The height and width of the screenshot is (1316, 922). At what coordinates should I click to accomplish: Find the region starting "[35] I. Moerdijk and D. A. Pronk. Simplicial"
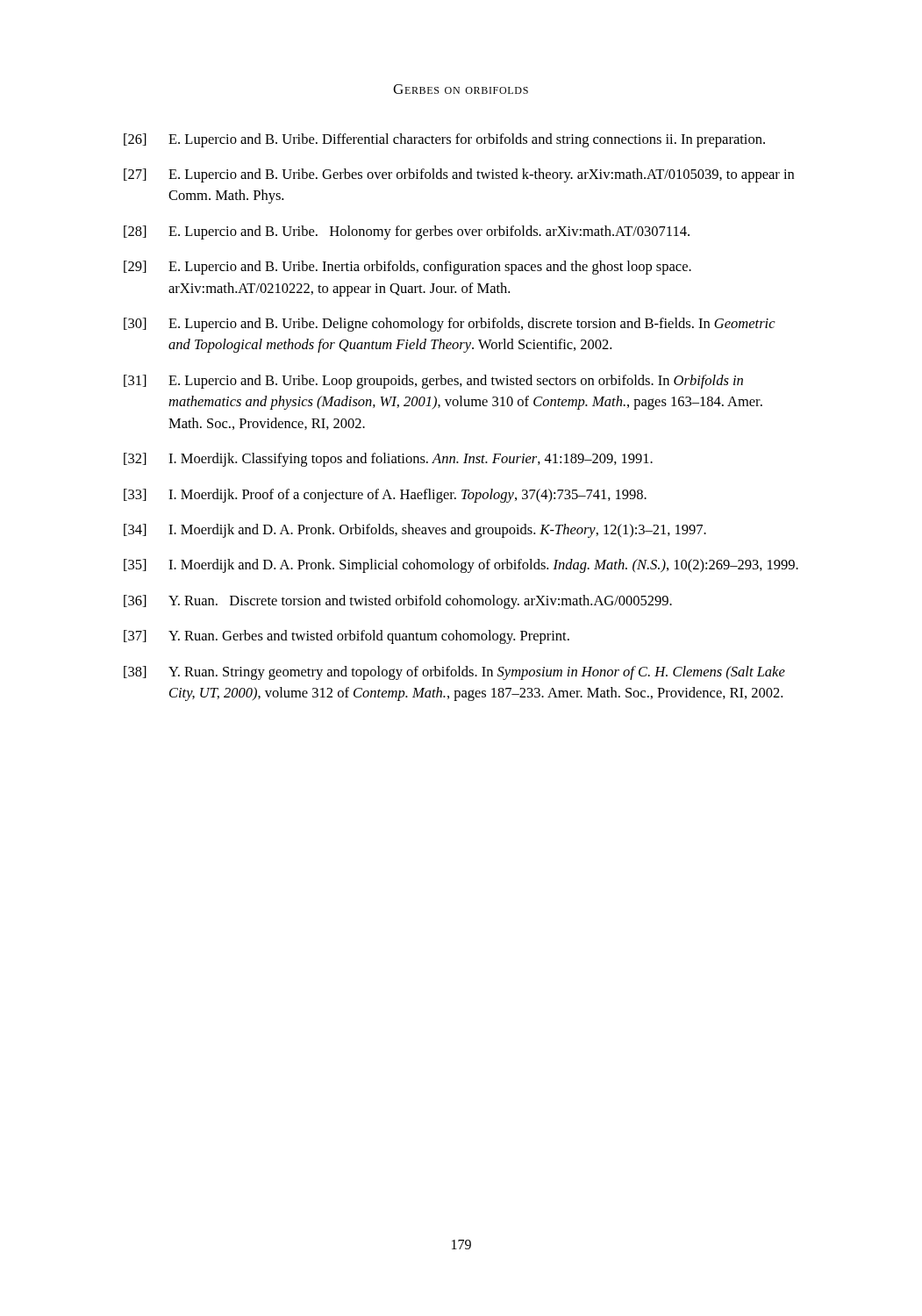coord(461,565)
